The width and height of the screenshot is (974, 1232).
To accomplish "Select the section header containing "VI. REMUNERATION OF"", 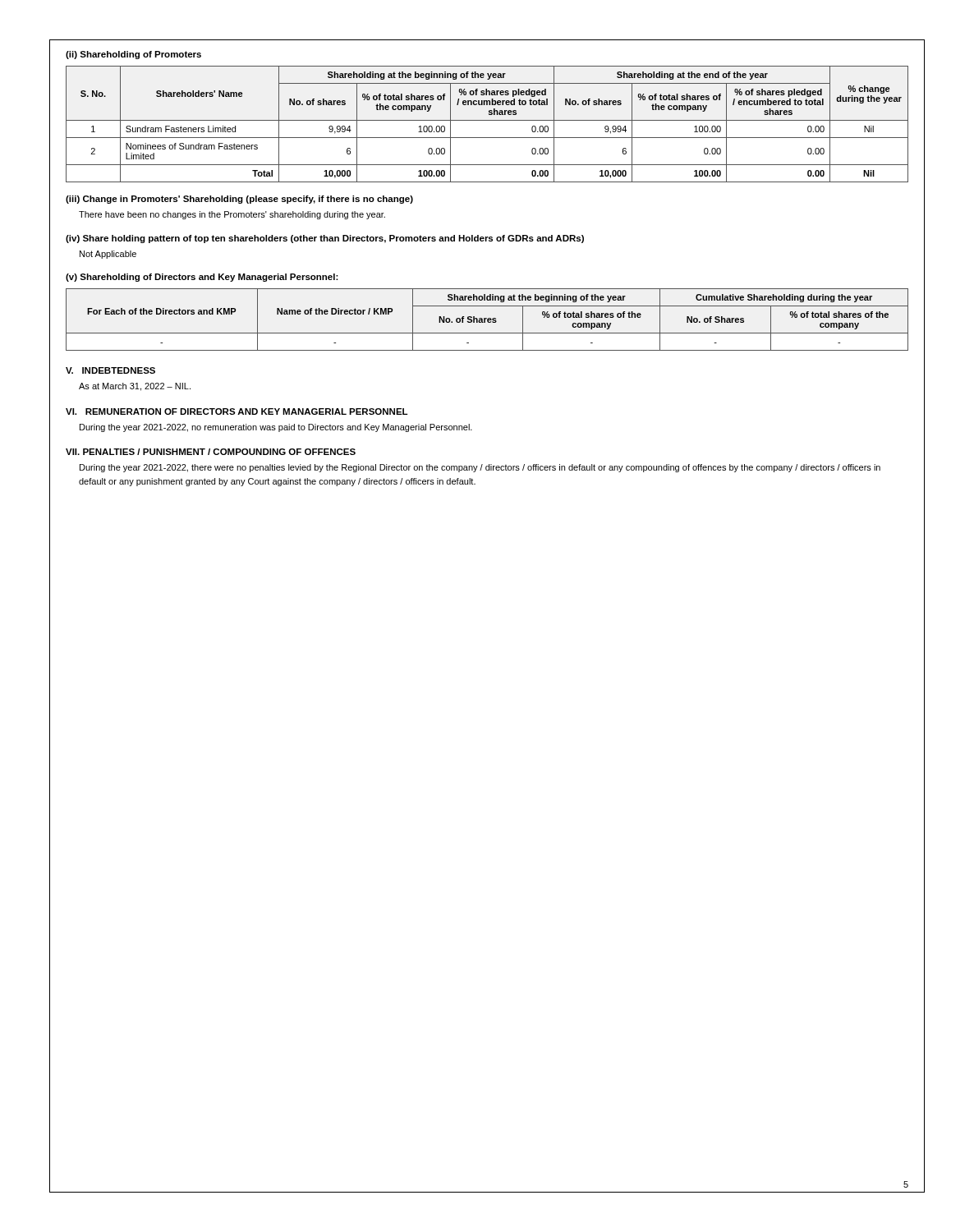I will tap(237, 411).
